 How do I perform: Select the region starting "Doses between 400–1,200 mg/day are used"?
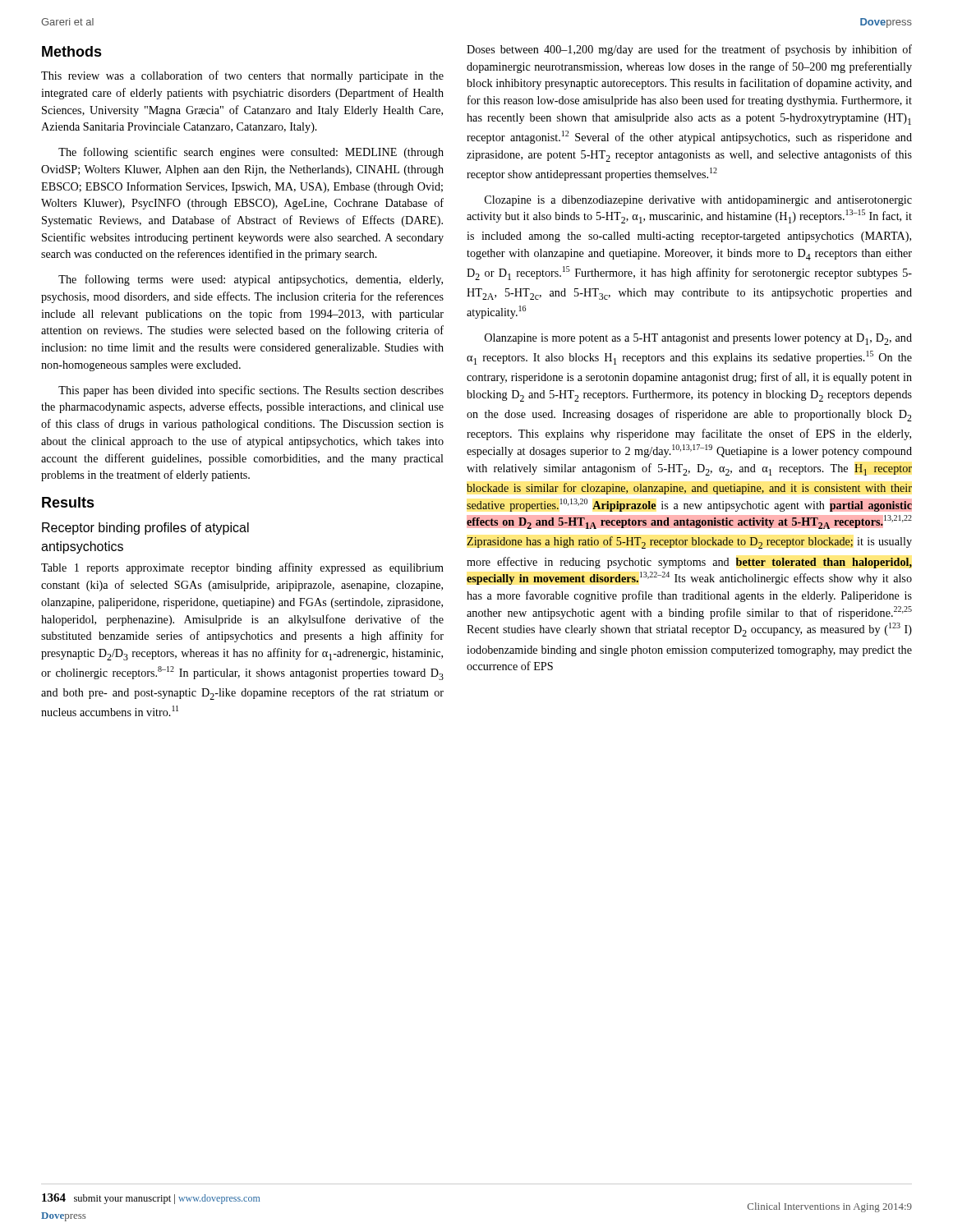tap(689, 358)
